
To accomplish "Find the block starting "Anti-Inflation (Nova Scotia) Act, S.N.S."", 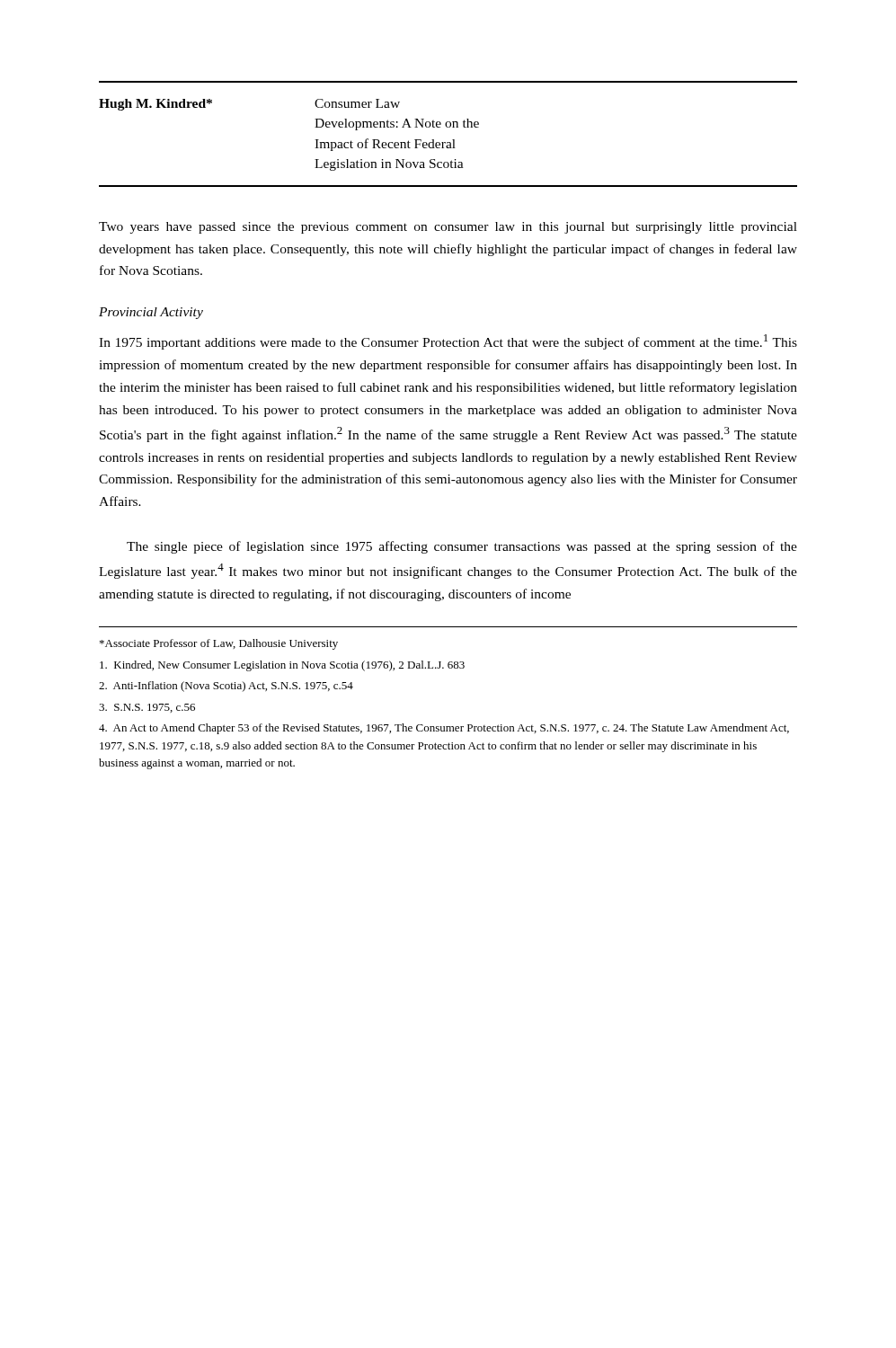I will (x=226, y=685).
